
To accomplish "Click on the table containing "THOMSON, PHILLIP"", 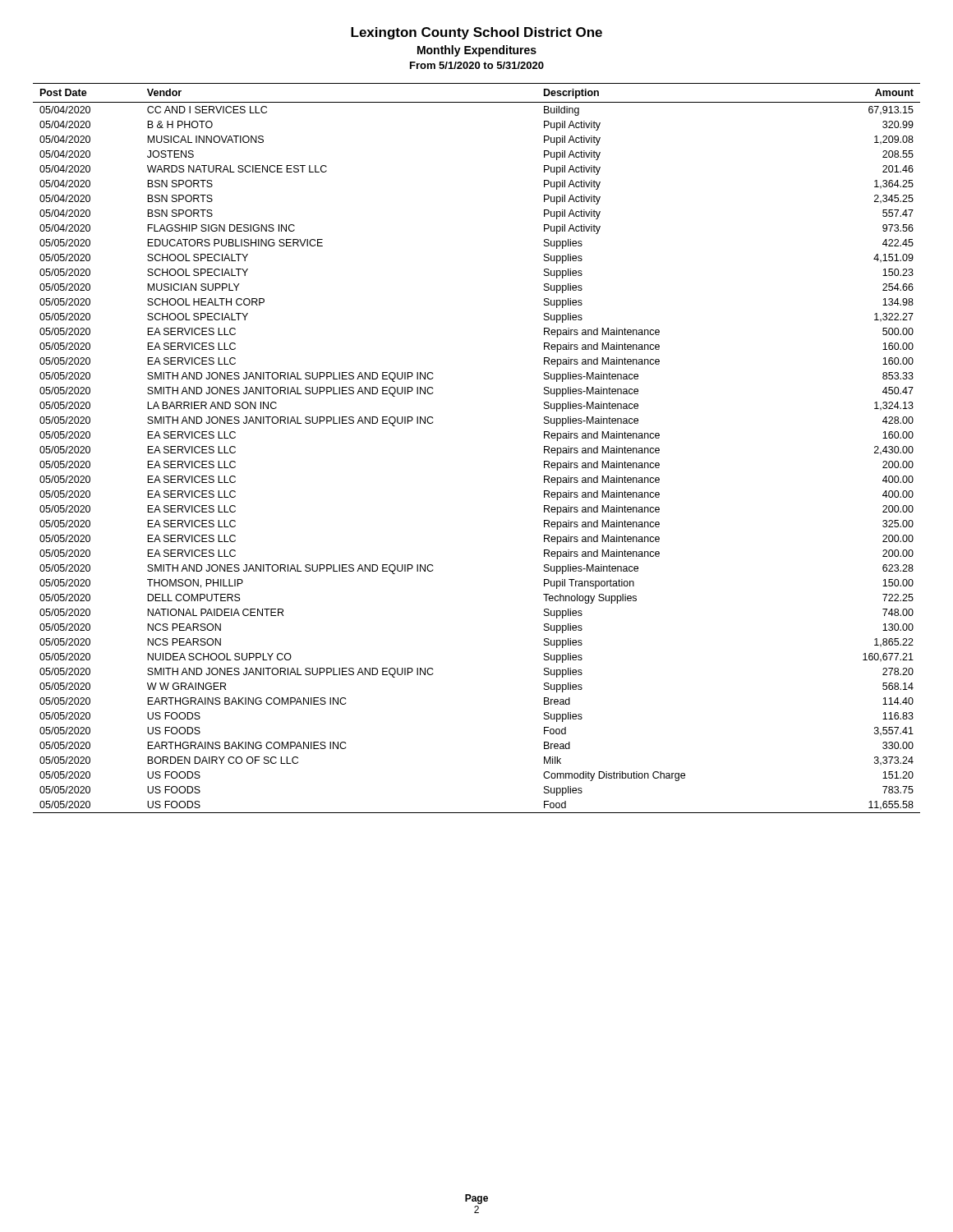I will (476, 448).
